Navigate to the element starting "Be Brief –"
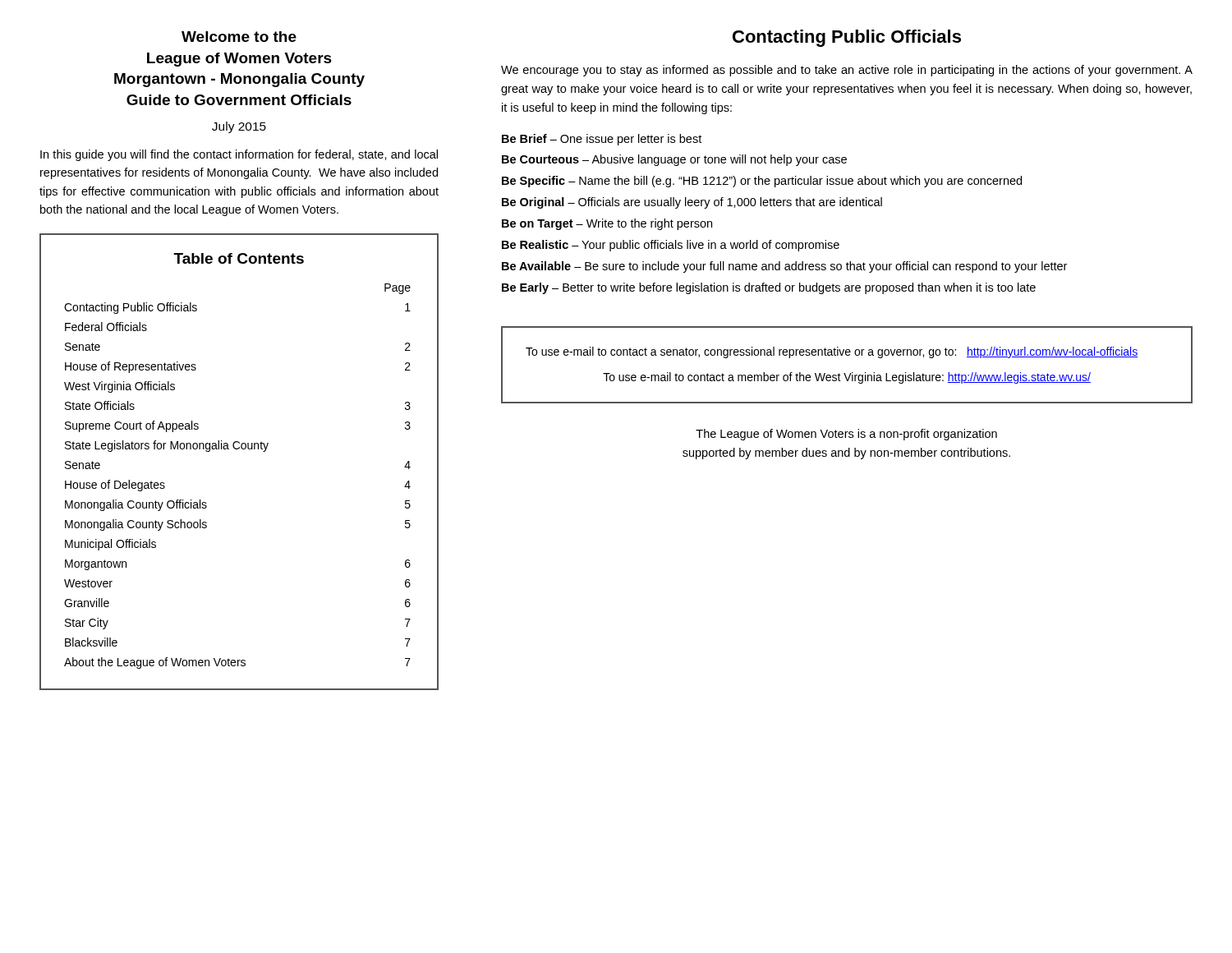The height and width of the screenshot is (953, 1232). click(x=602, y=140)
